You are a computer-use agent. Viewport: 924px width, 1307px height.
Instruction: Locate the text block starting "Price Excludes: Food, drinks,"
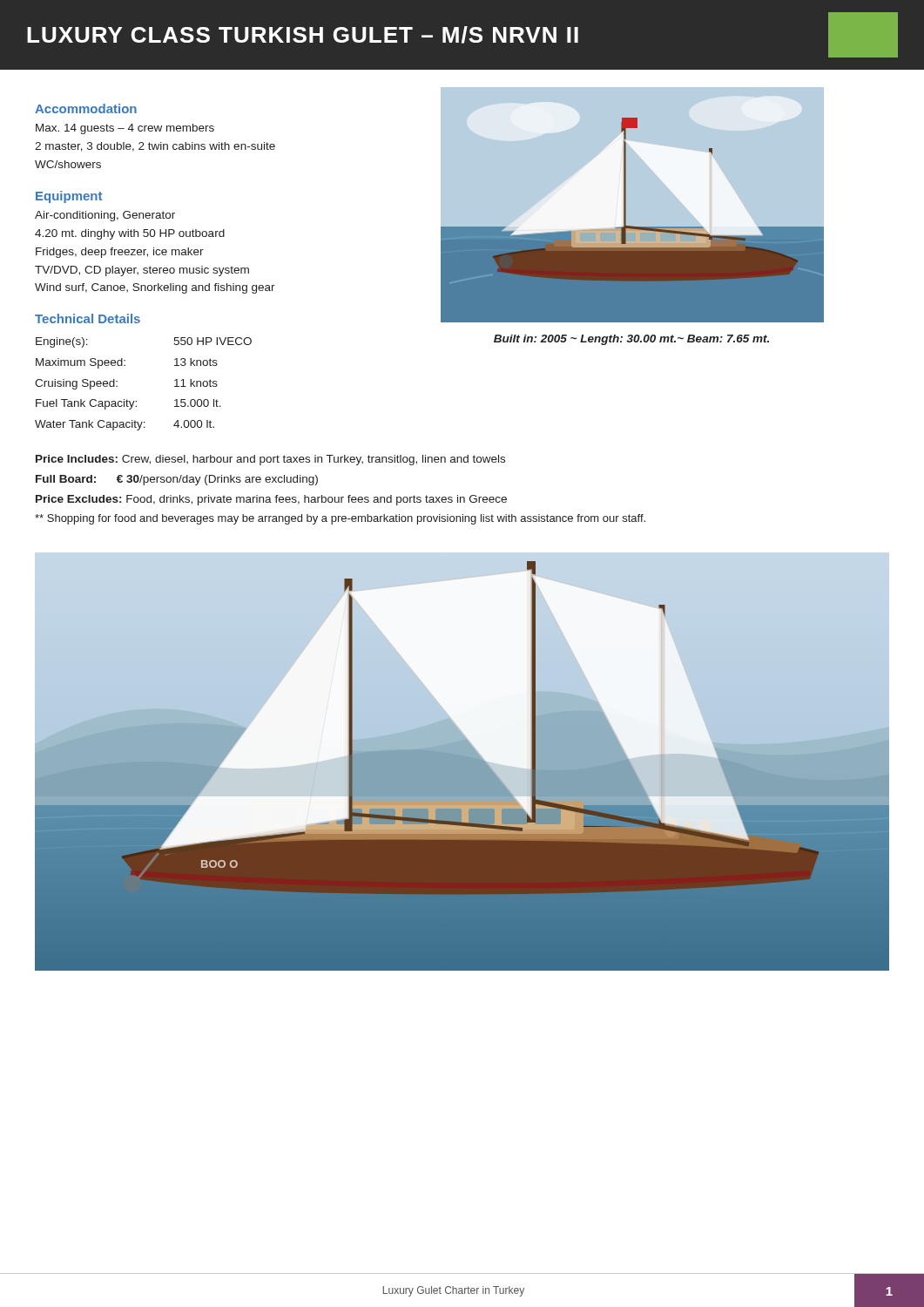(271, 499)
